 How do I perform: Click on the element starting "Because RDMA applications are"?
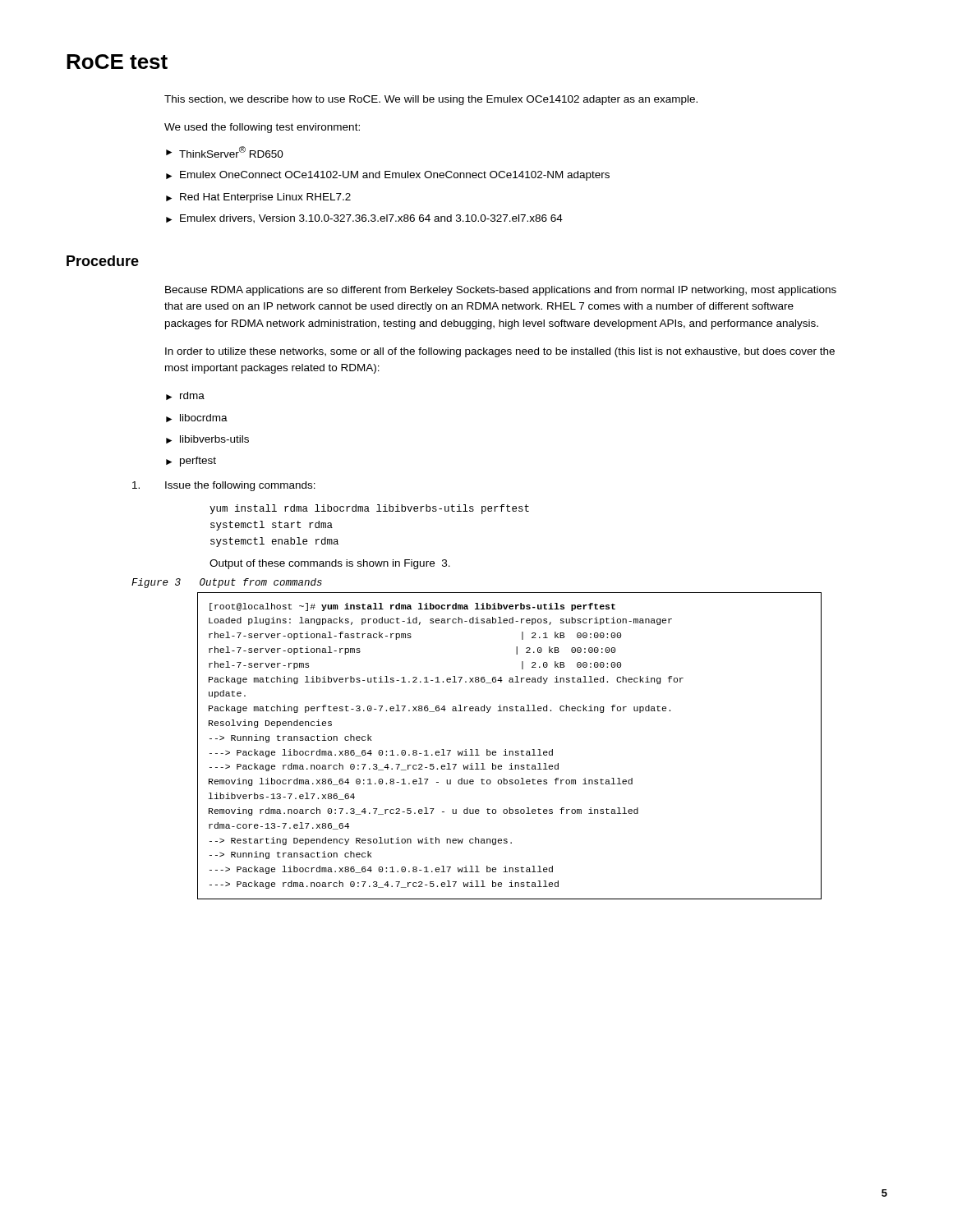coord(500,306)
